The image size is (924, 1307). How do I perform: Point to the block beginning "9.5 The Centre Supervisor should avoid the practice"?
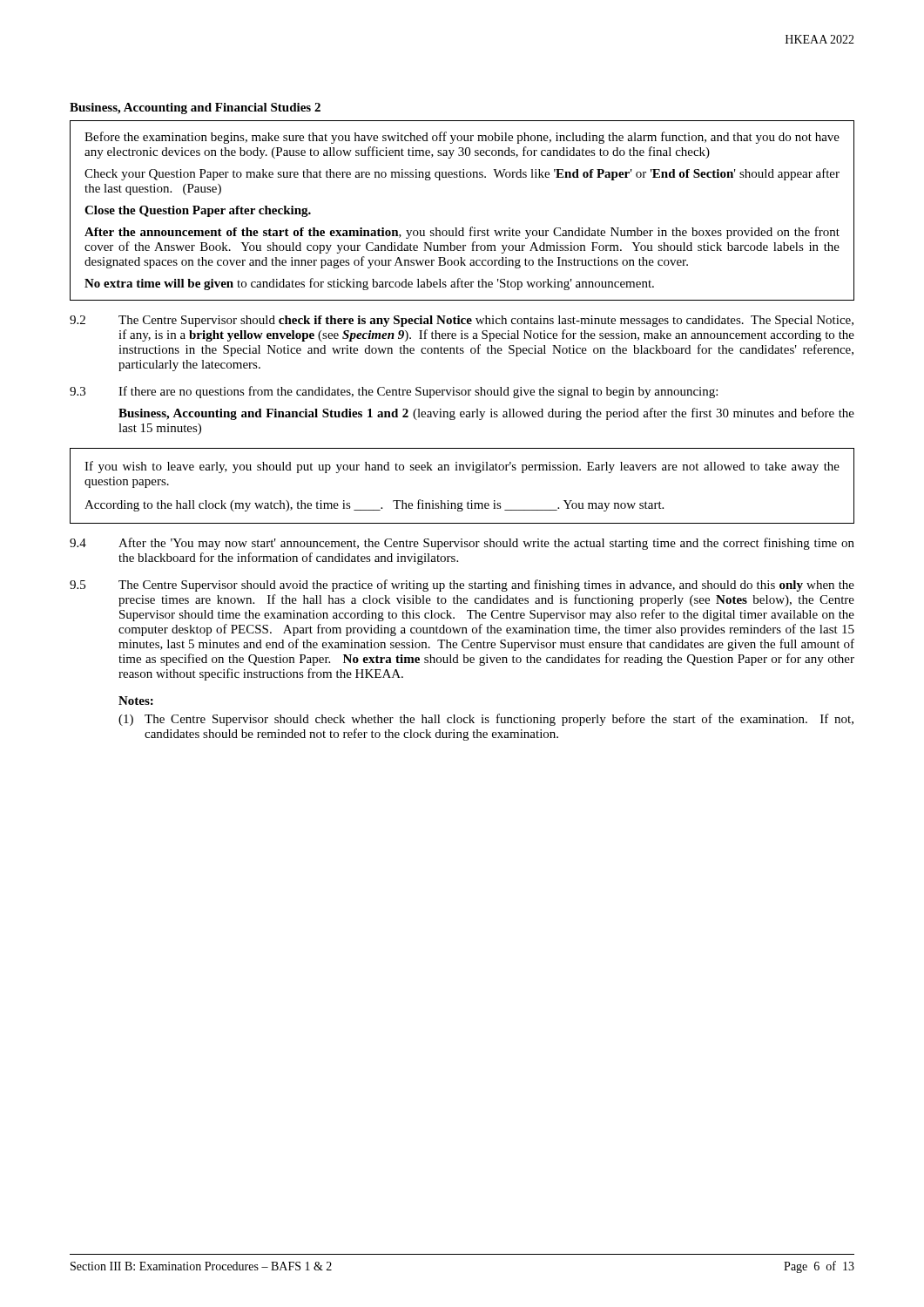462,630
